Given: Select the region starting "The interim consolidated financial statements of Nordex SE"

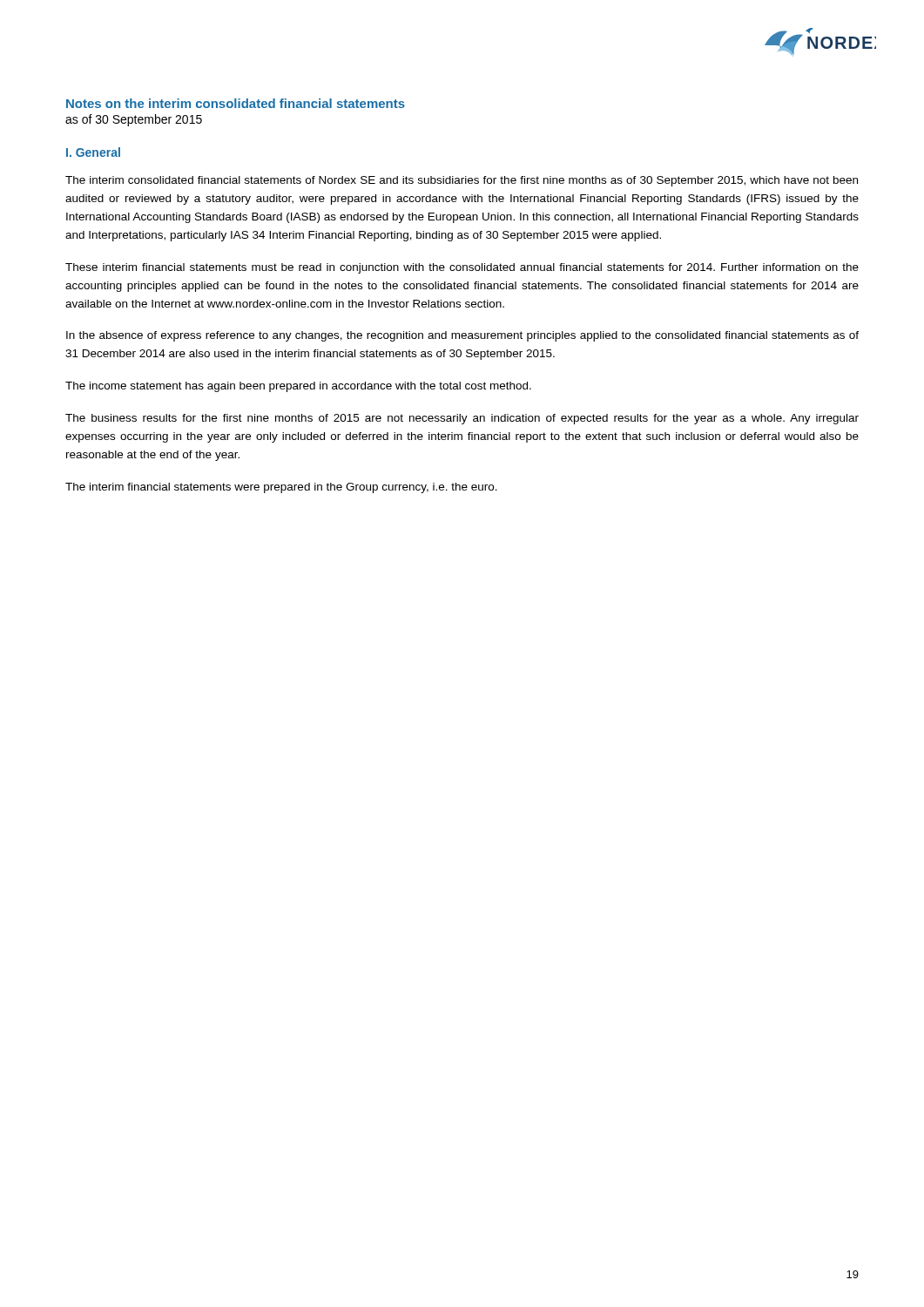Looking at the screenshot, I should (462, 207).
